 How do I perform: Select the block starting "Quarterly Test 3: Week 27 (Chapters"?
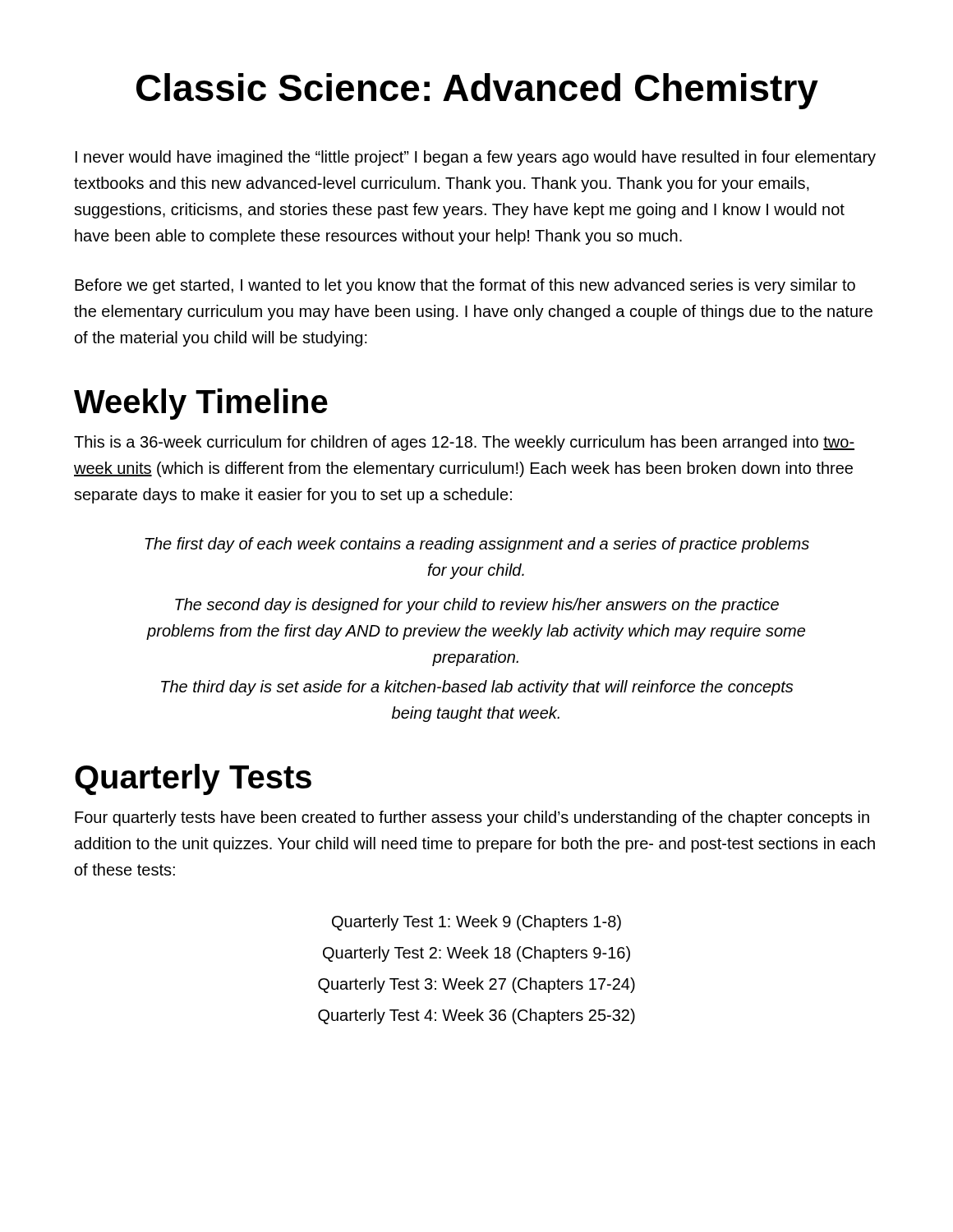[x=476, y=984]
